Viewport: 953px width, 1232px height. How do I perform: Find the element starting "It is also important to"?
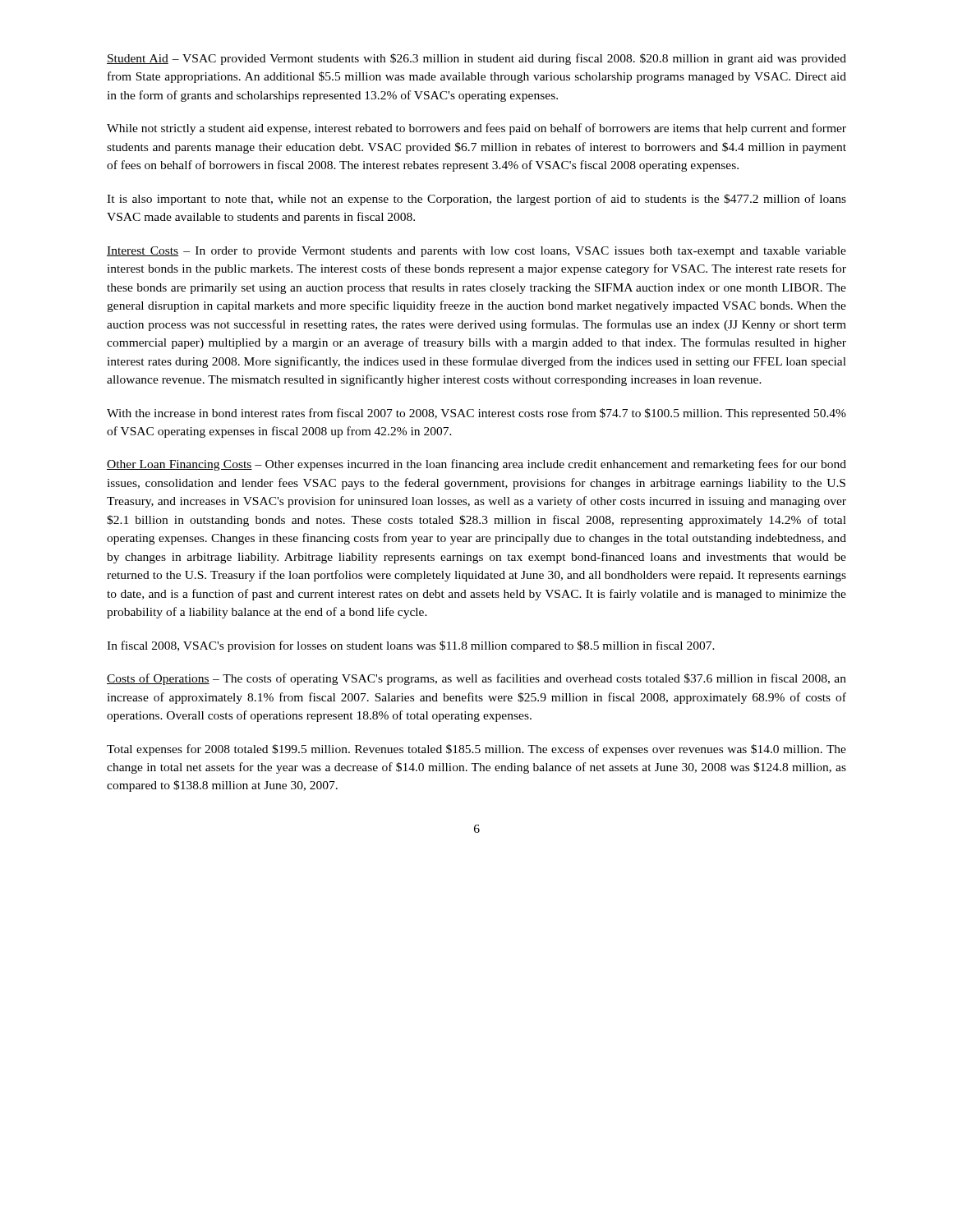coord(476,207)
